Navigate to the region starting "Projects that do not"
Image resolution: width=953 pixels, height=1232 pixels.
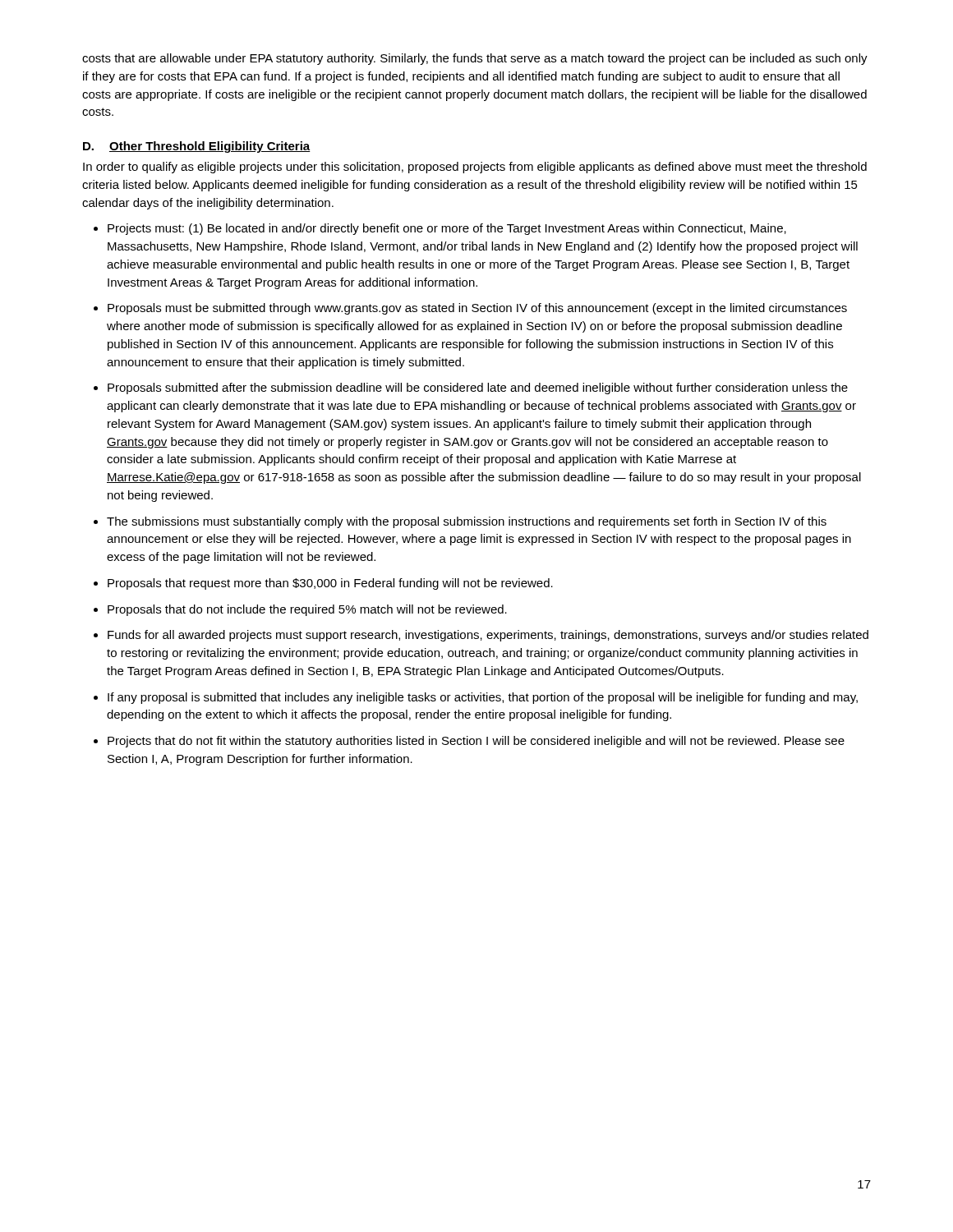pos(476,749)
